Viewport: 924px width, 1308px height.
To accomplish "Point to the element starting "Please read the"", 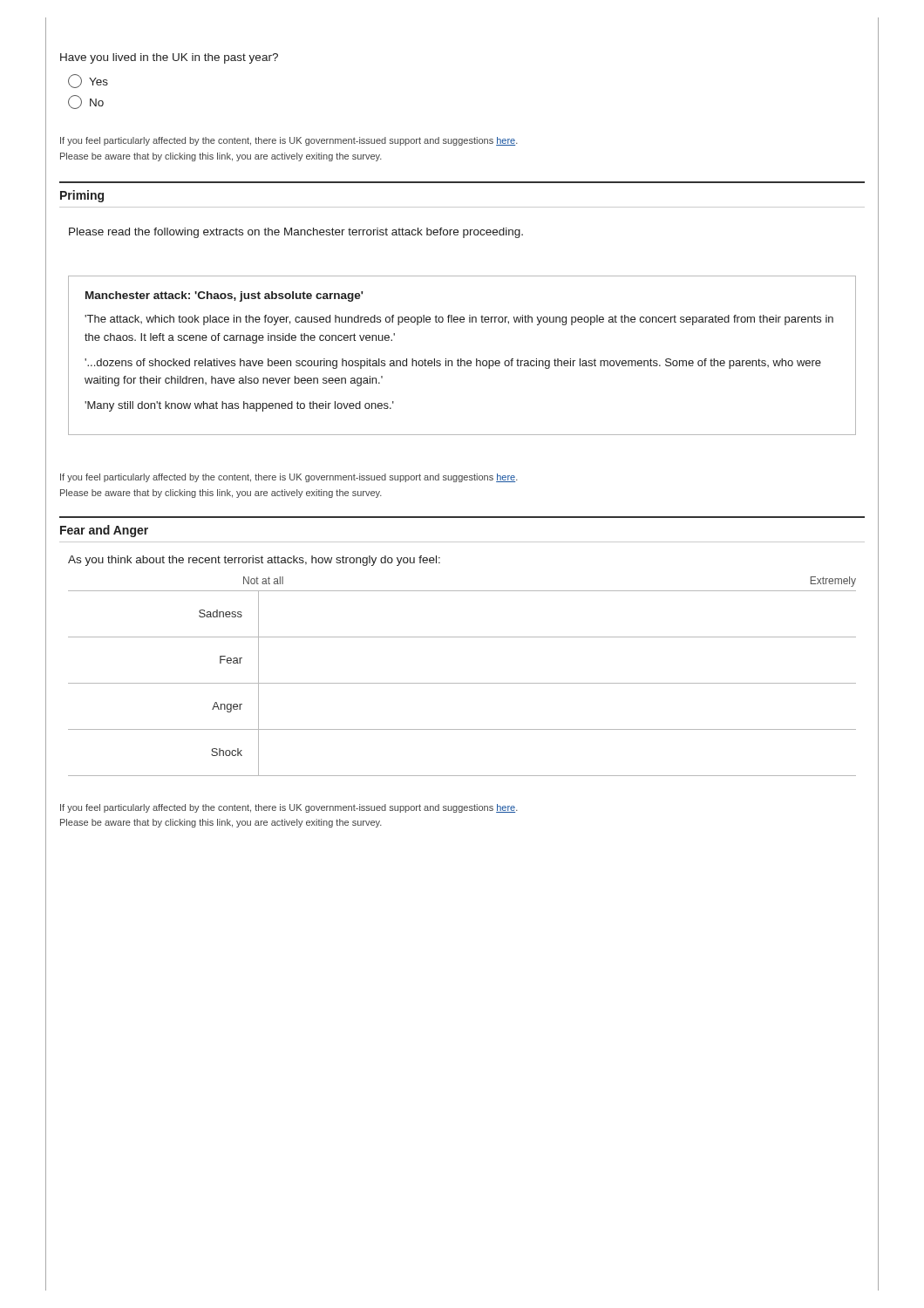I will pos(296,232).
